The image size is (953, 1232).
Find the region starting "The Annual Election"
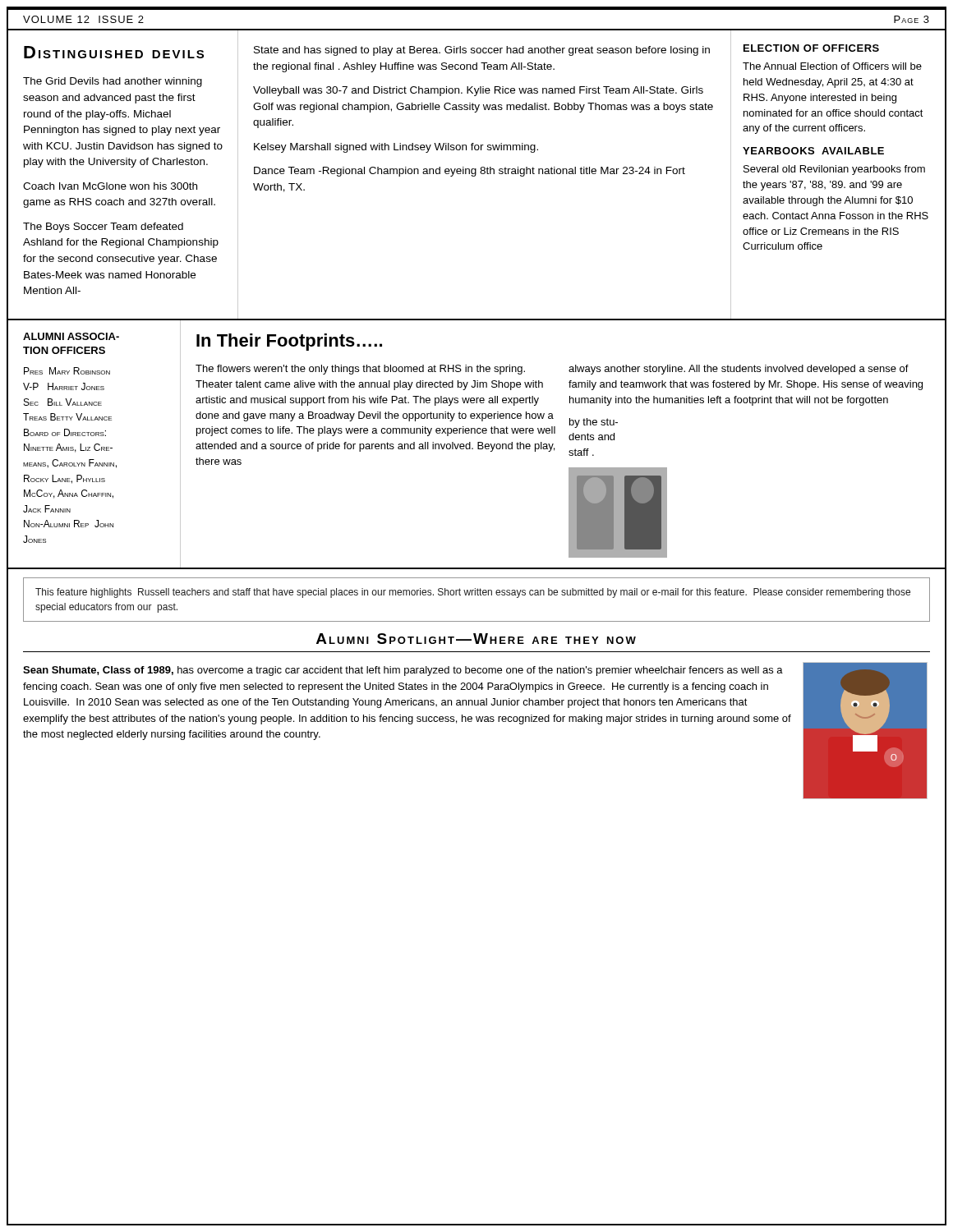tap(838, 98)
